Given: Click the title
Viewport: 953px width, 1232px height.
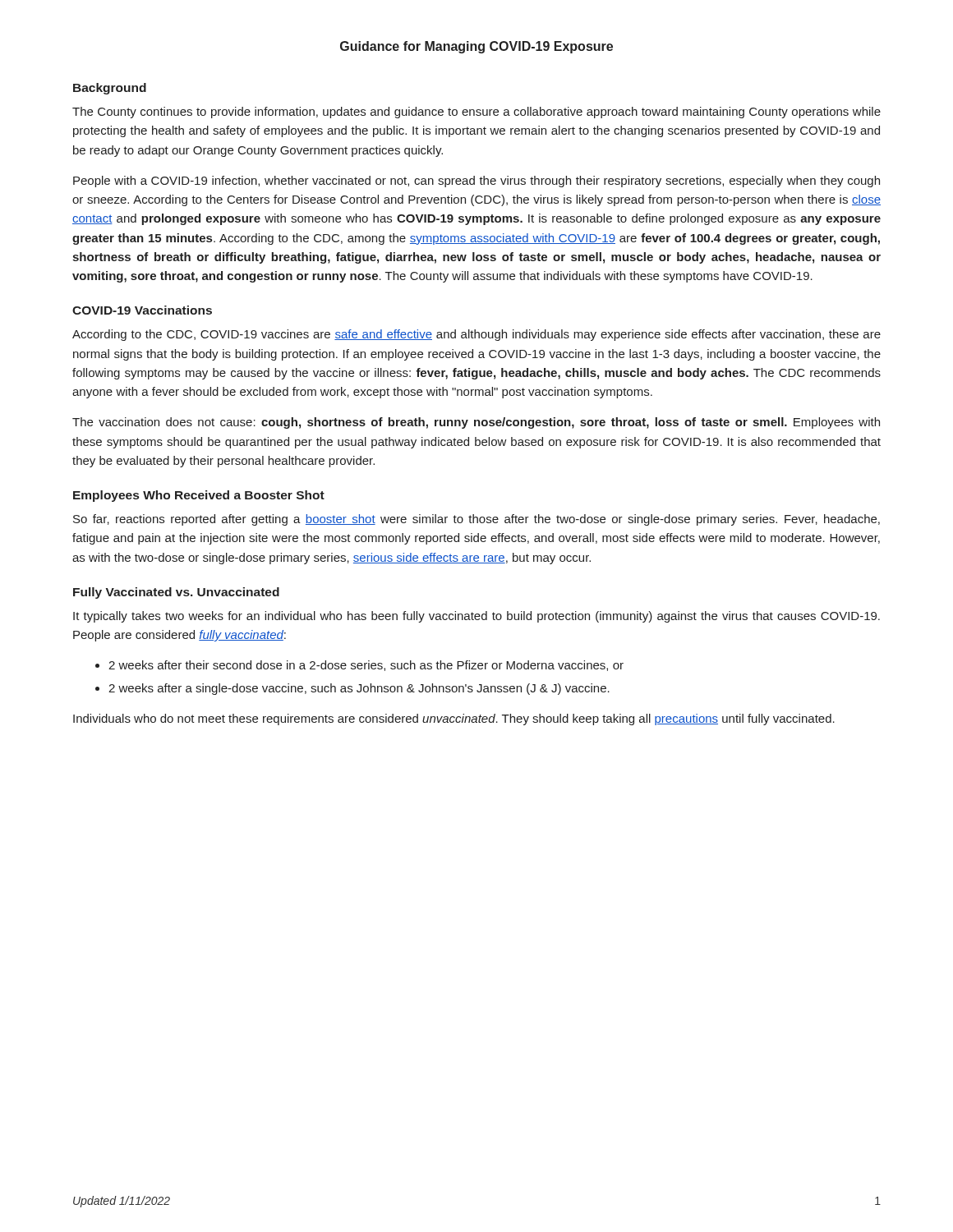Looking at the screenshot, I should (x=476, y=46).
